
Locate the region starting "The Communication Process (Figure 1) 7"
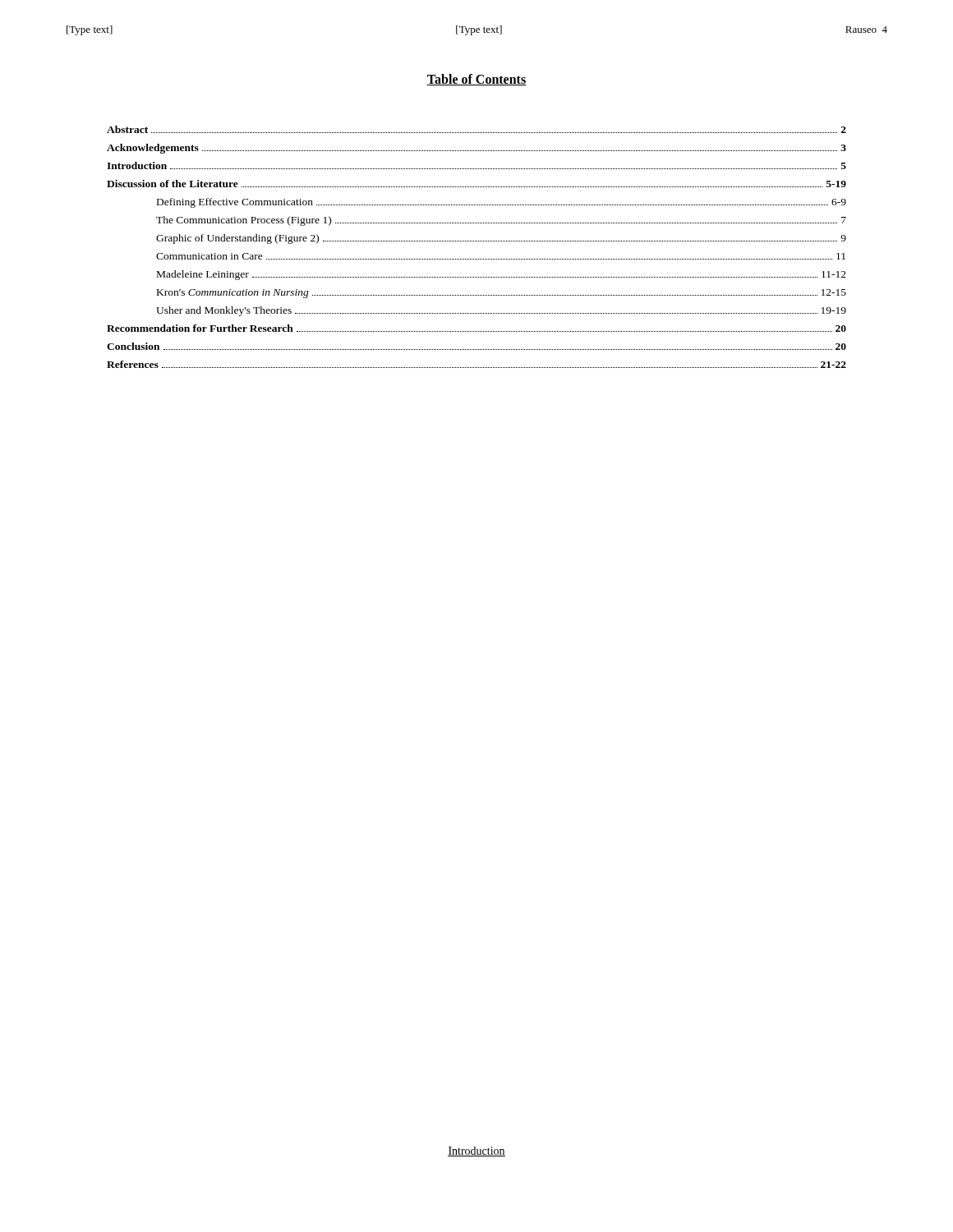pos(501,220)
